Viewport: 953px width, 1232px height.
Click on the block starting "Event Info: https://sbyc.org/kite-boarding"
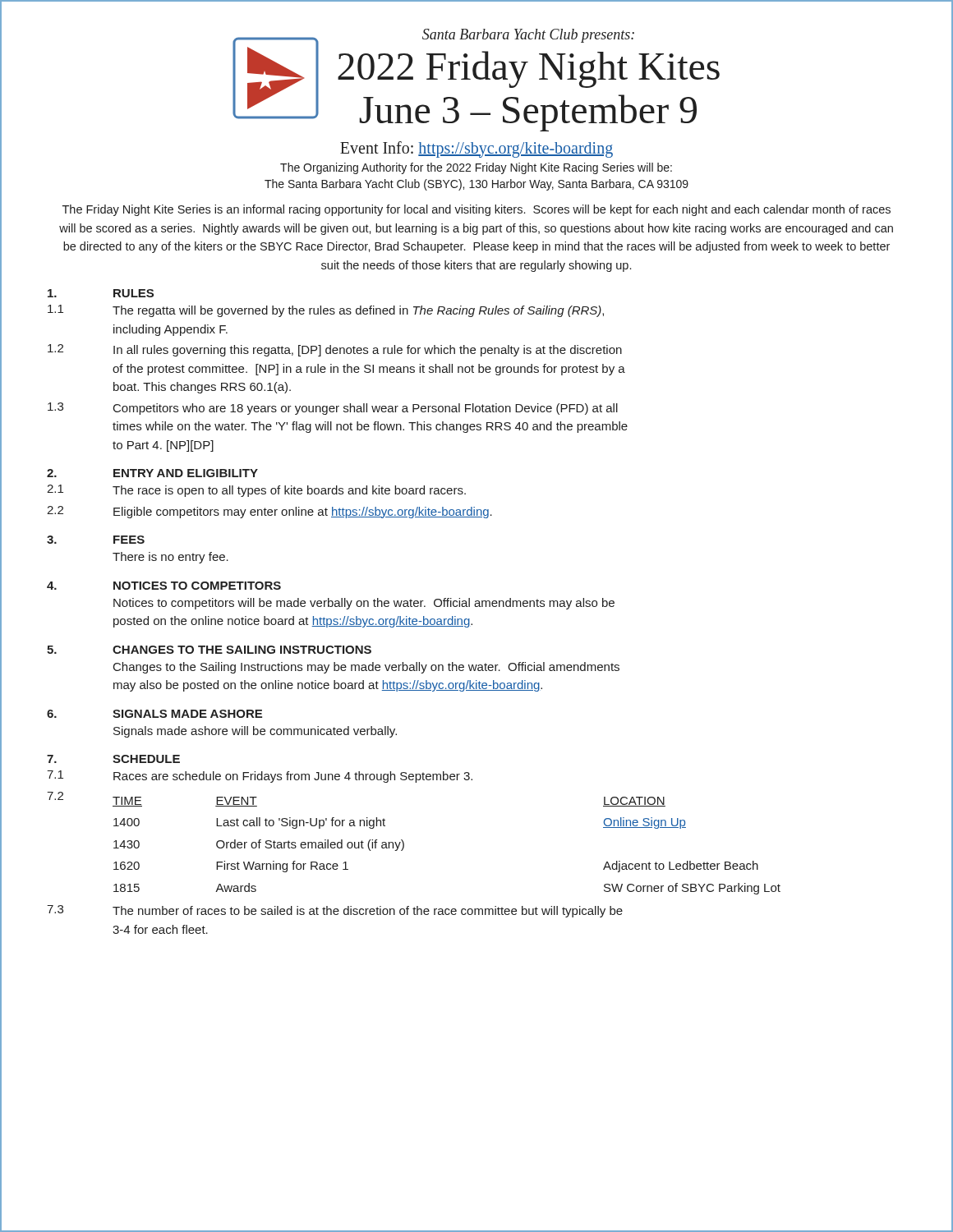tap(476, 148)
